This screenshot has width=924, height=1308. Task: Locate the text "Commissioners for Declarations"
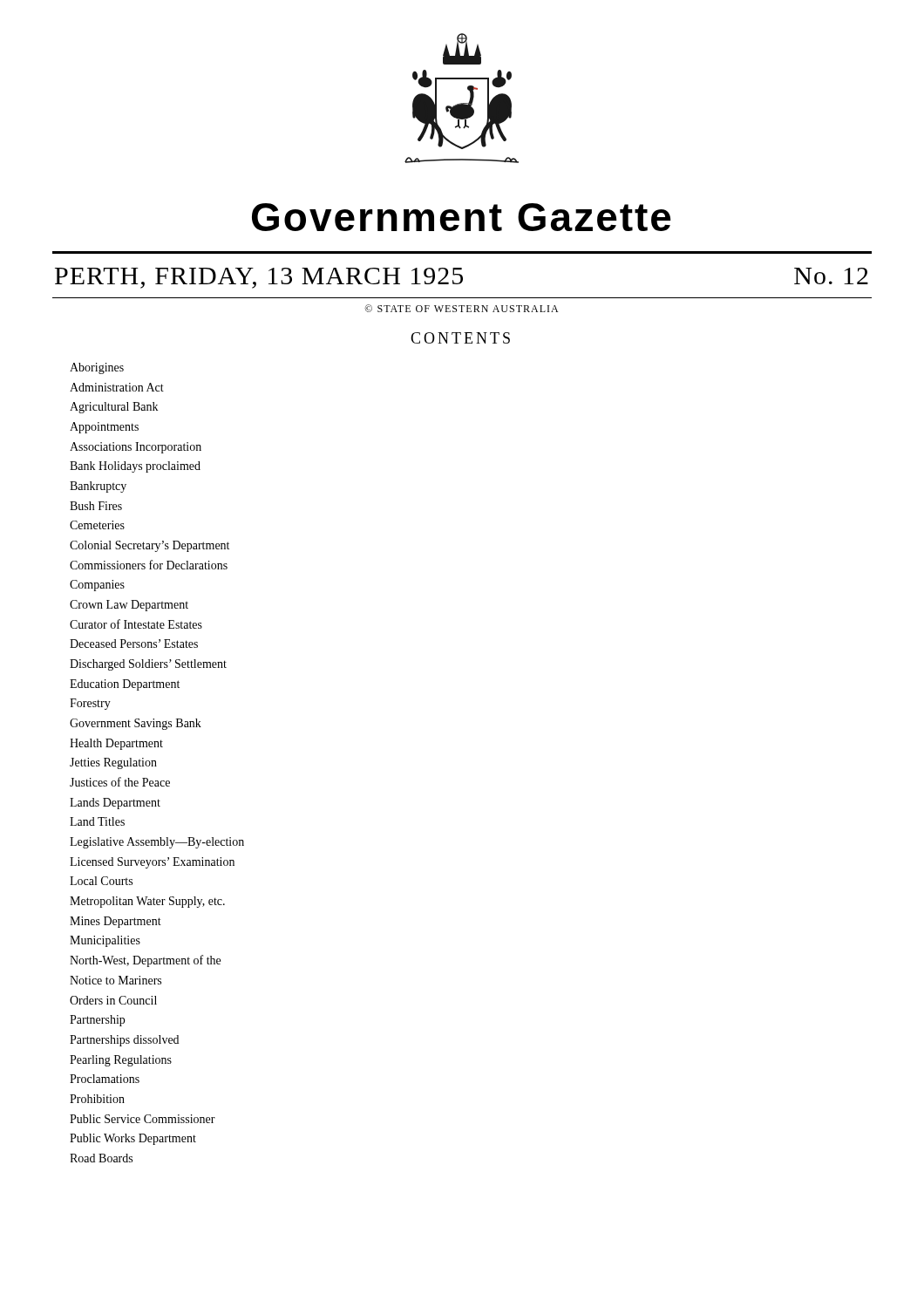click(x=149, y=565)
